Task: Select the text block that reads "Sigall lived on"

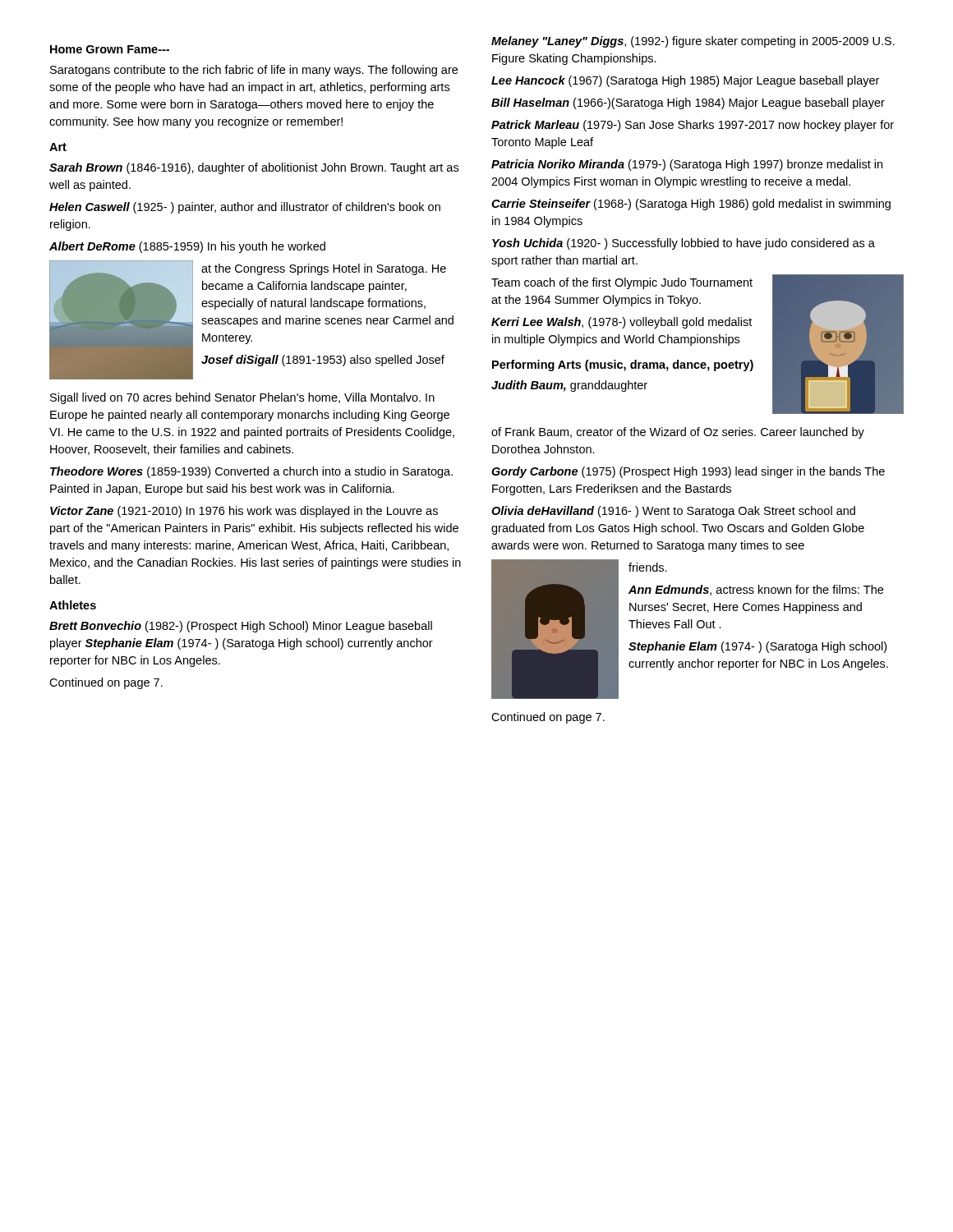Action: tap(255, 489)
